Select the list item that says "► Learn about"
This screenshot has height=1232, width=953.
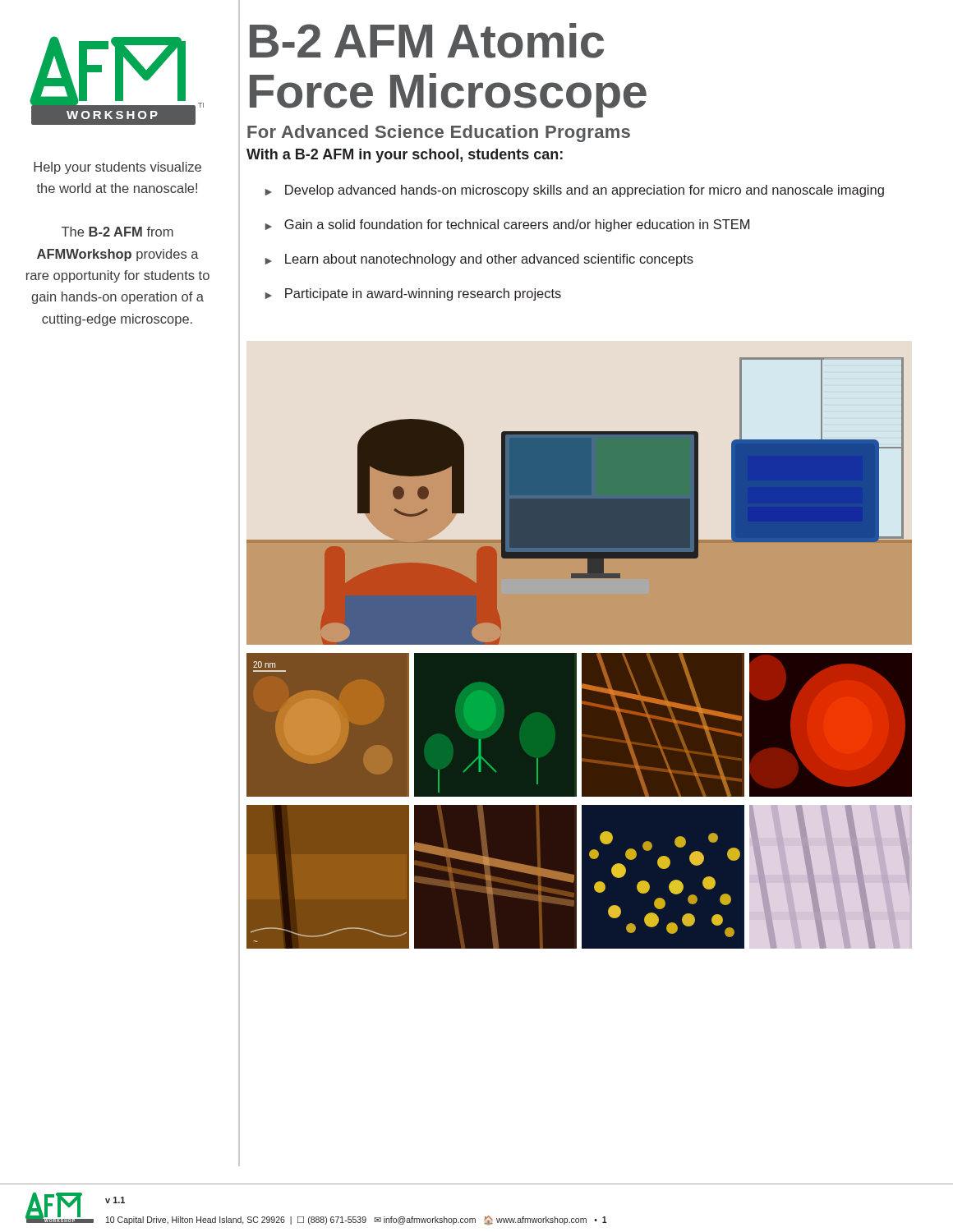click(x=478, y=259)
